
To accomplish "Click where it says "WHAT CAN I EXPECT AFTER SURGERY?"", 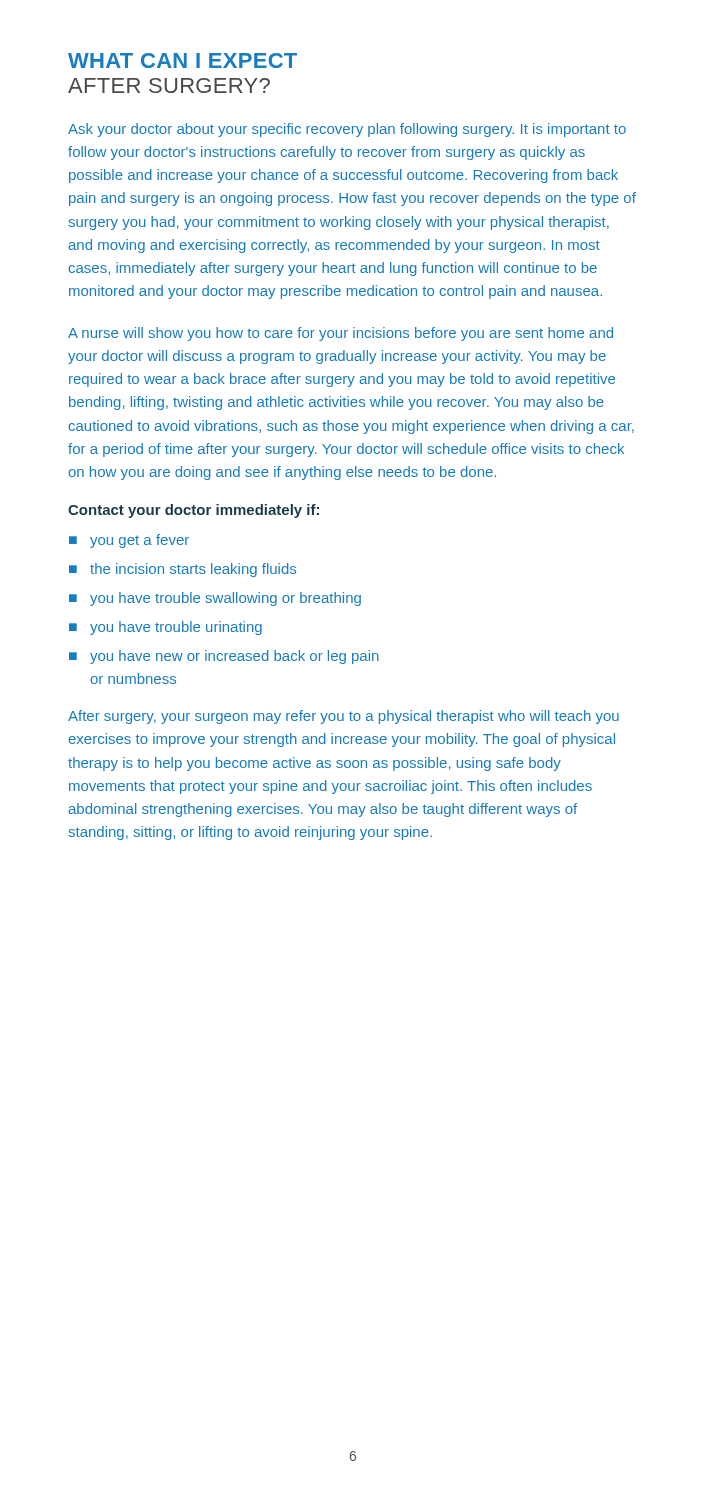I will point(182,60).
